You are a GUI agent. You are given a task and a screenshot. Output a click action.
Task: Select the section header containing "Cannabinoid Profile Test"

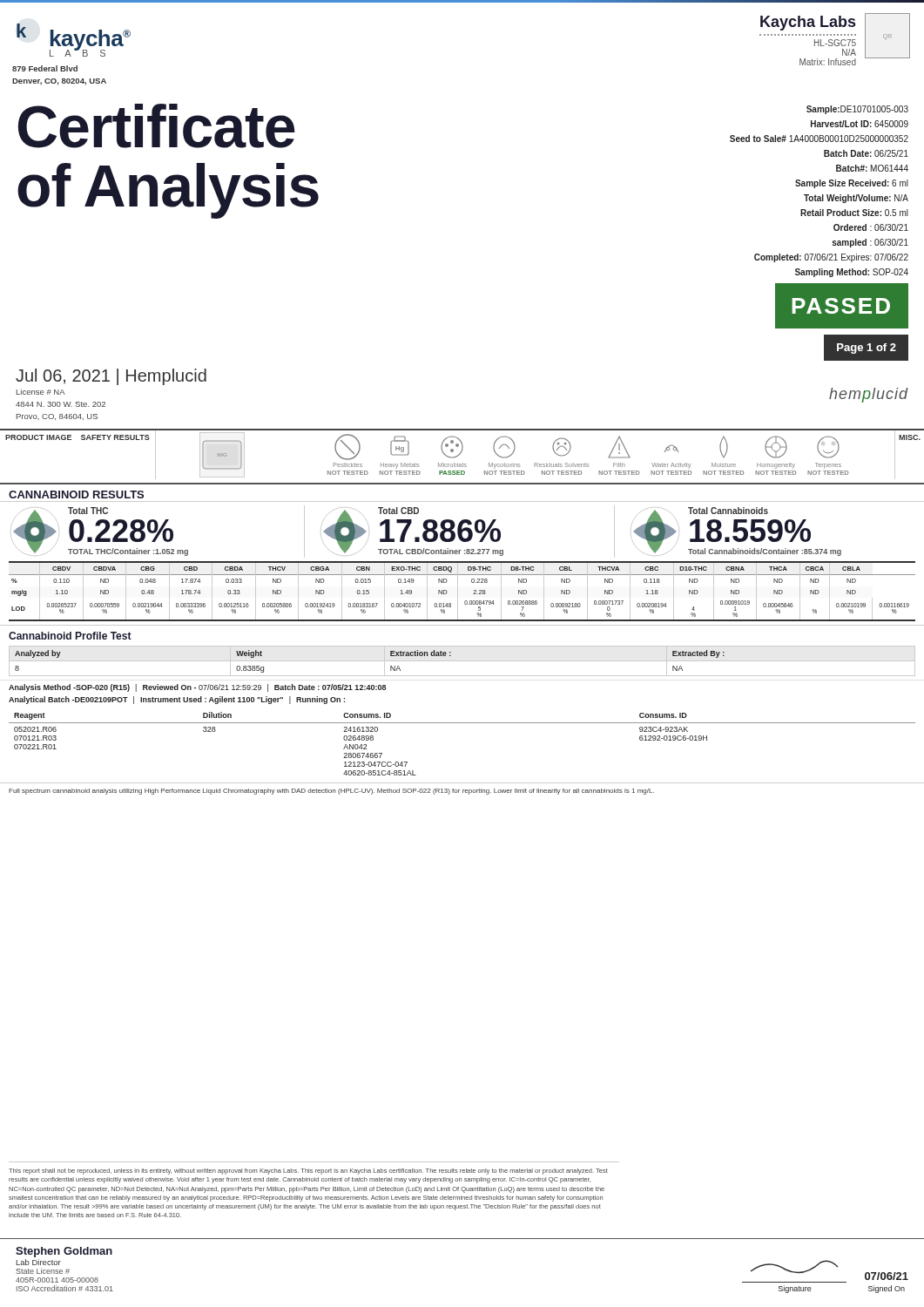[x=70, y=636]
